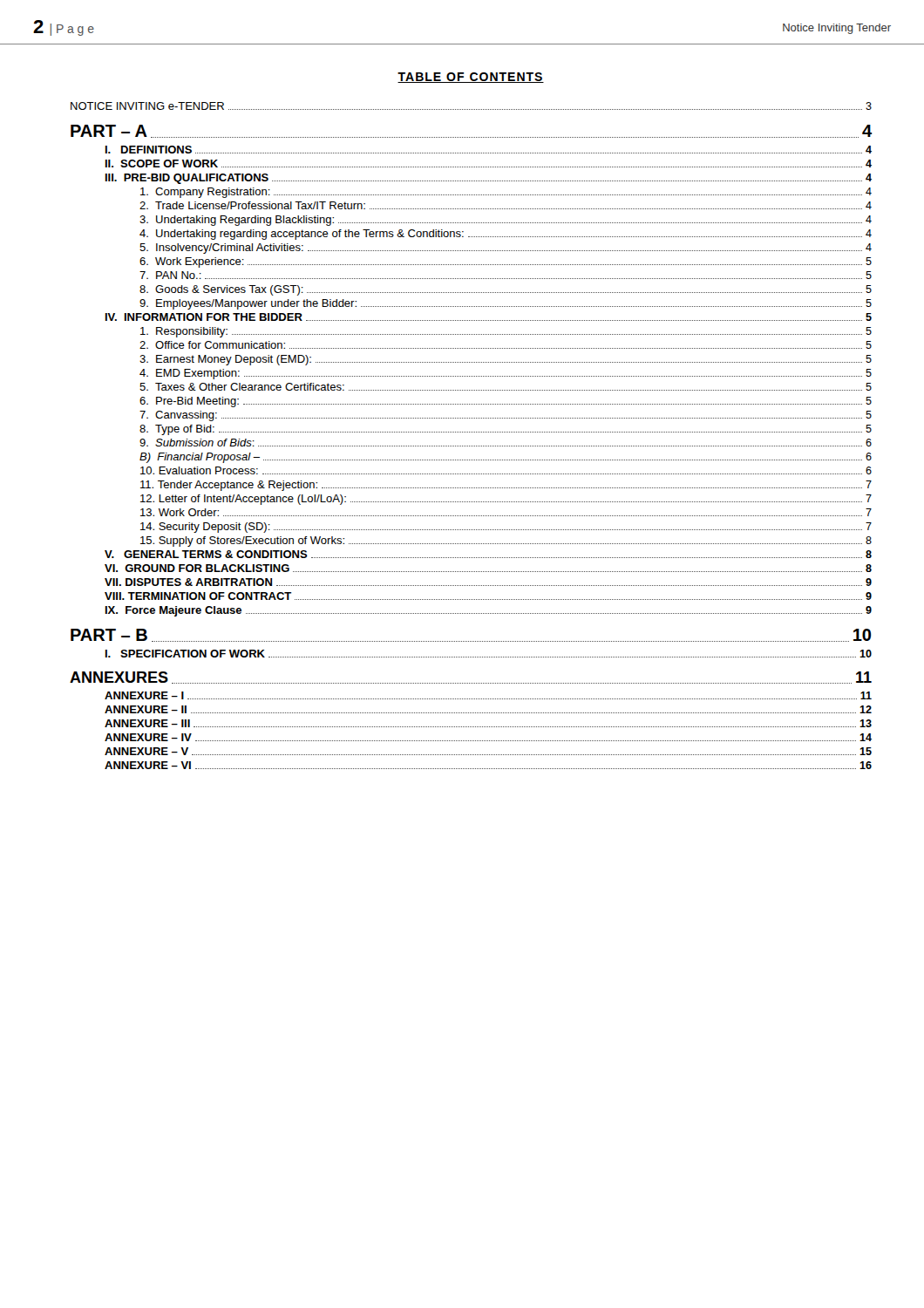The width and height of the screenshot is (924, 1308).
Task: Click on the list item that says "PART – A 4"
Action: pos(471,131)
